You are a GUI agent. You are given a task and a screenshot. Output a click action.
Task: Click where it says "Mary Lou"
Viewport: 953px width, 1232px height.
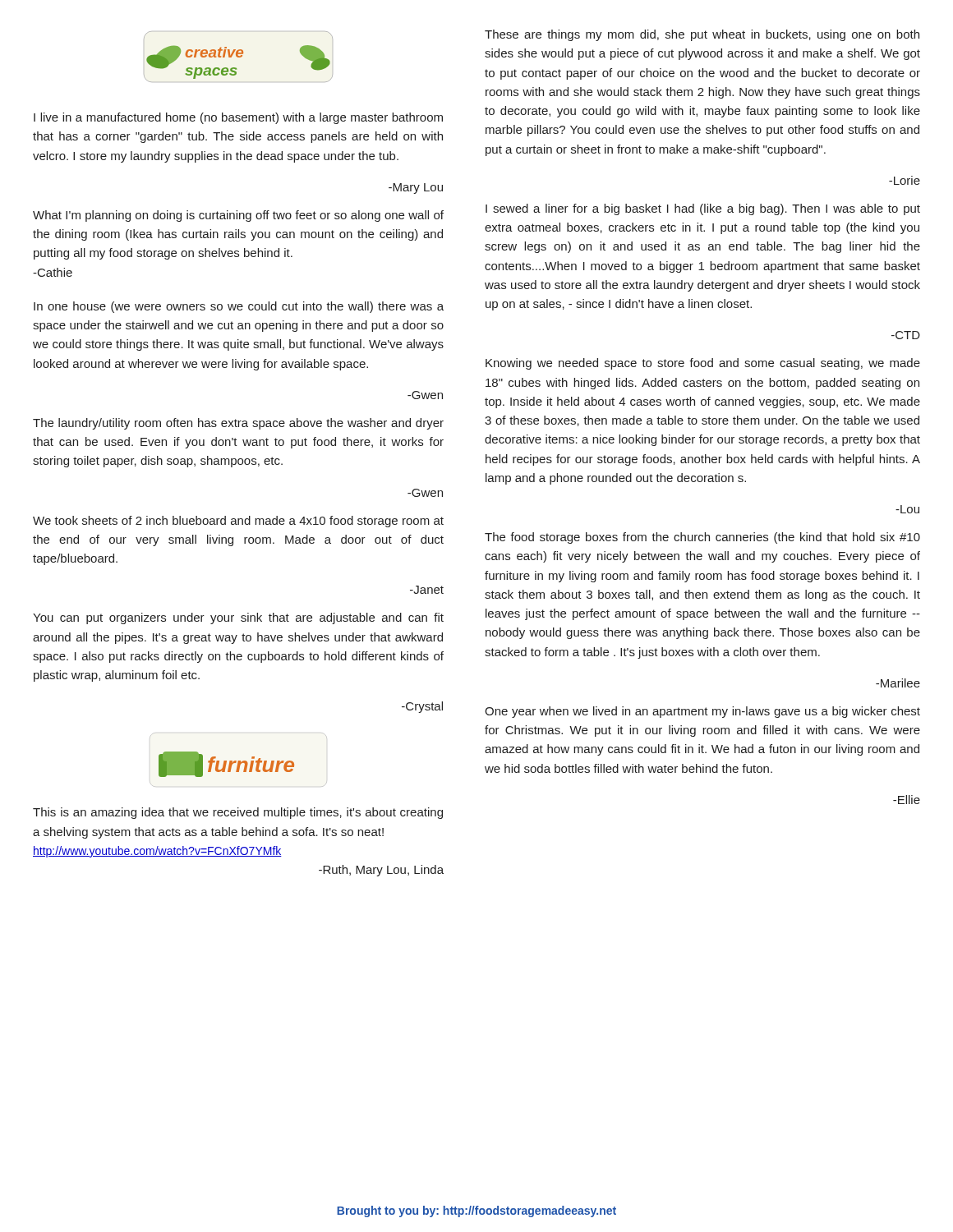coord(416,187)
